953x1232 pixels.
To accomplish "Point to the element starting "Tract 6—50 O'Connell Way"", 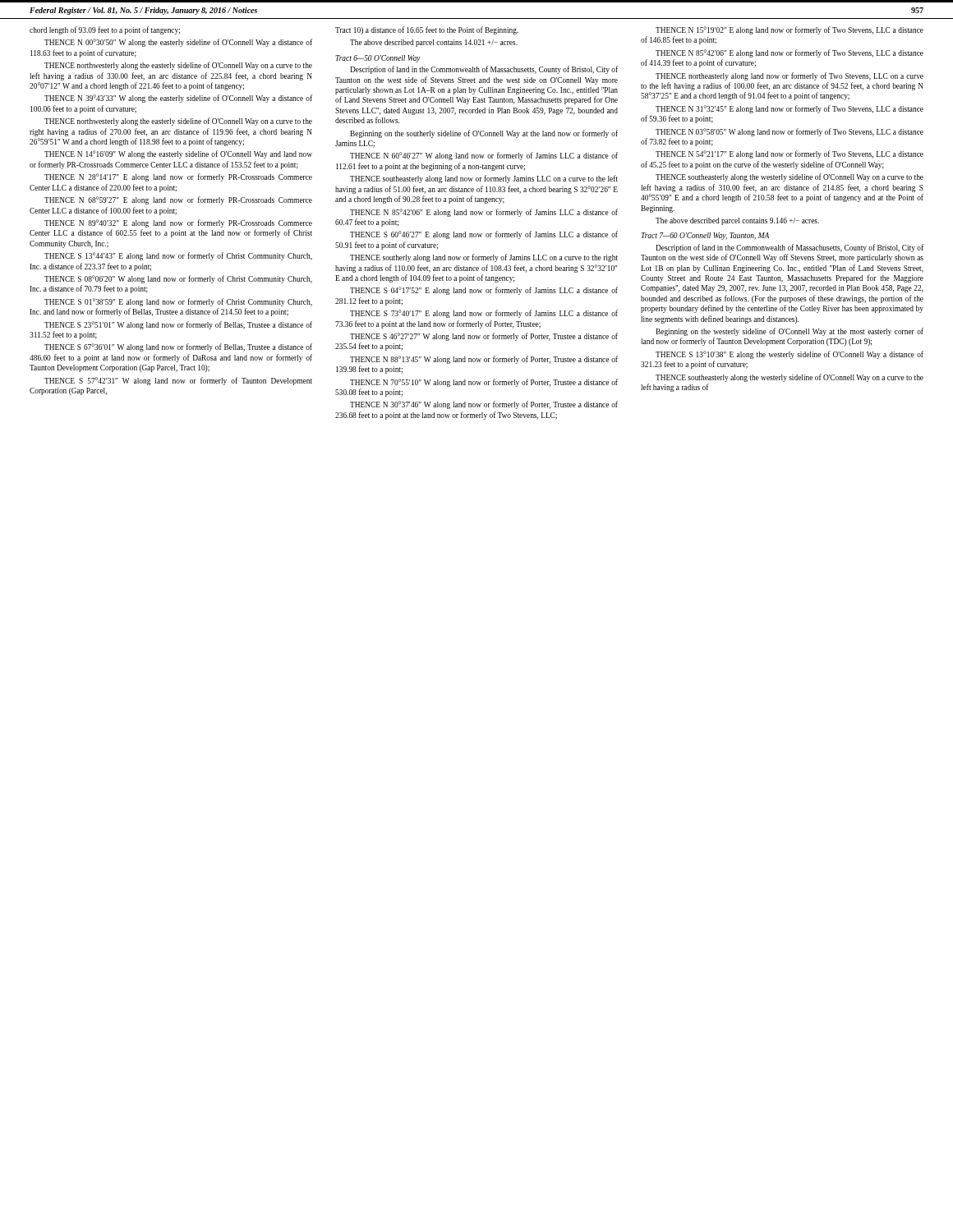I will pos(476,58).
